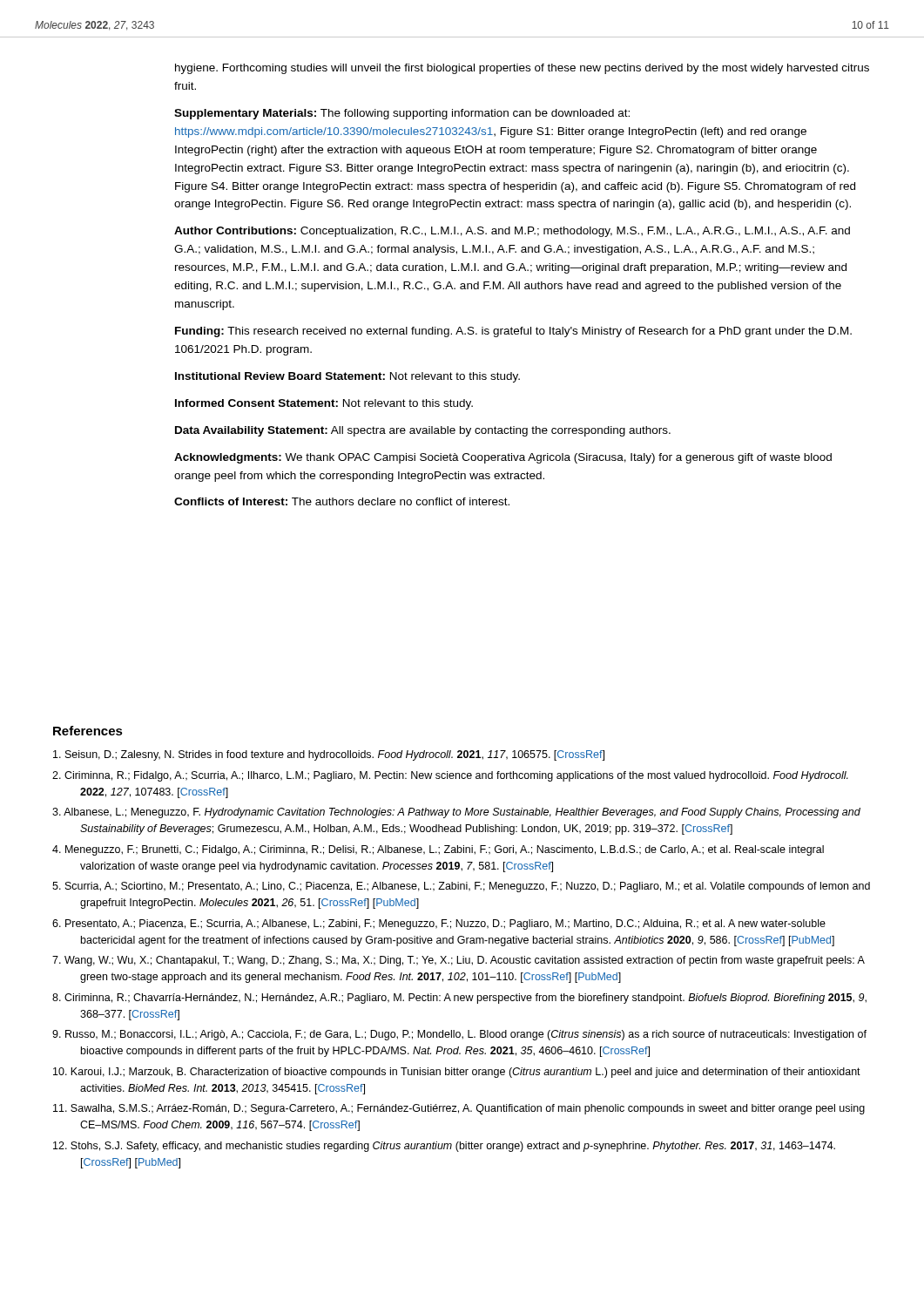This screenshot has width=924, height=1307.
Task: Select the block starting "Seisun, D.; Zalesny, N. Strides in food texture"
Action: coord(329,755)
